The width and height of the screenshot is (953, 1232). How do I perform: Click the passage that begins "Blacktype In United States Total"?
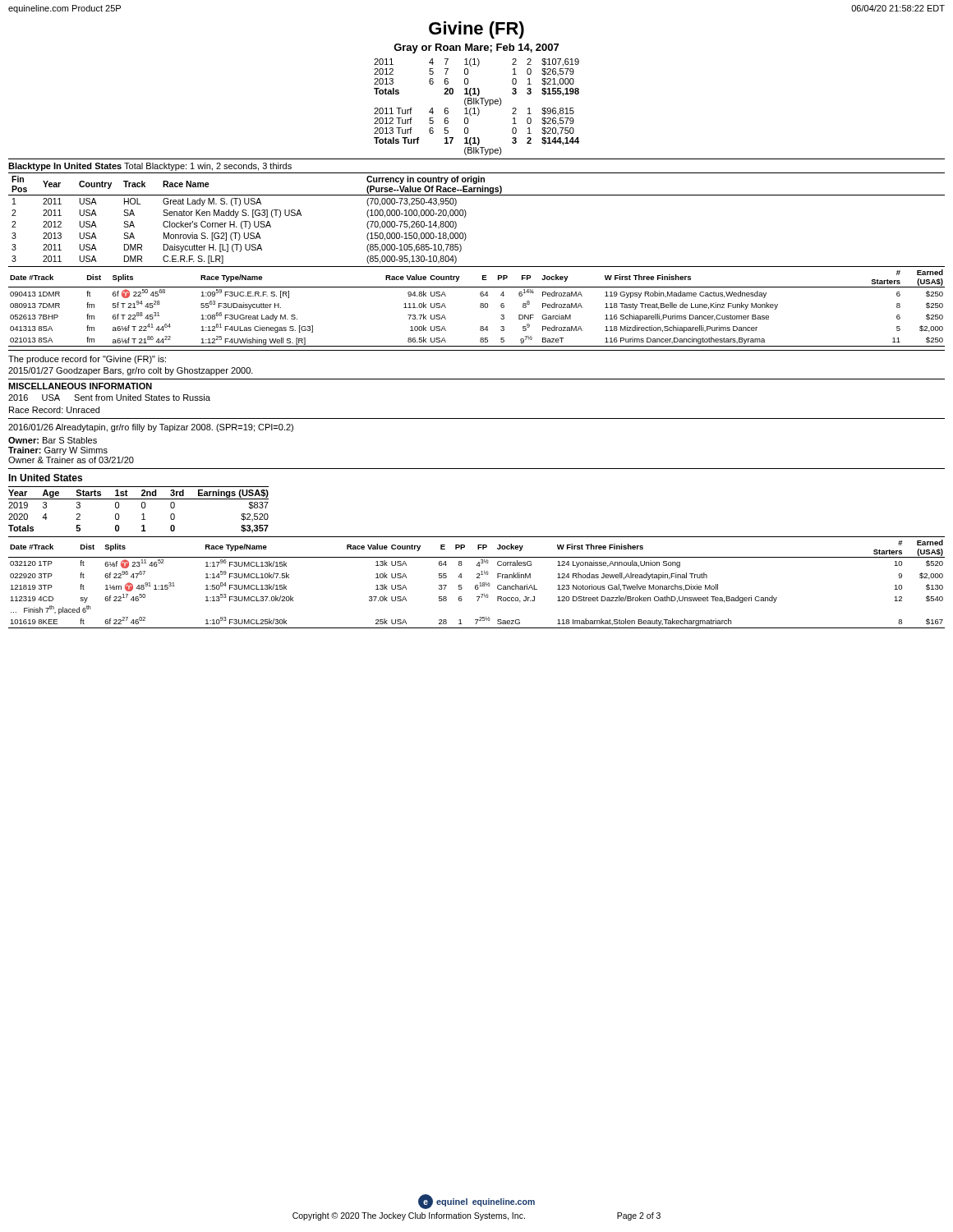[150, 166]
